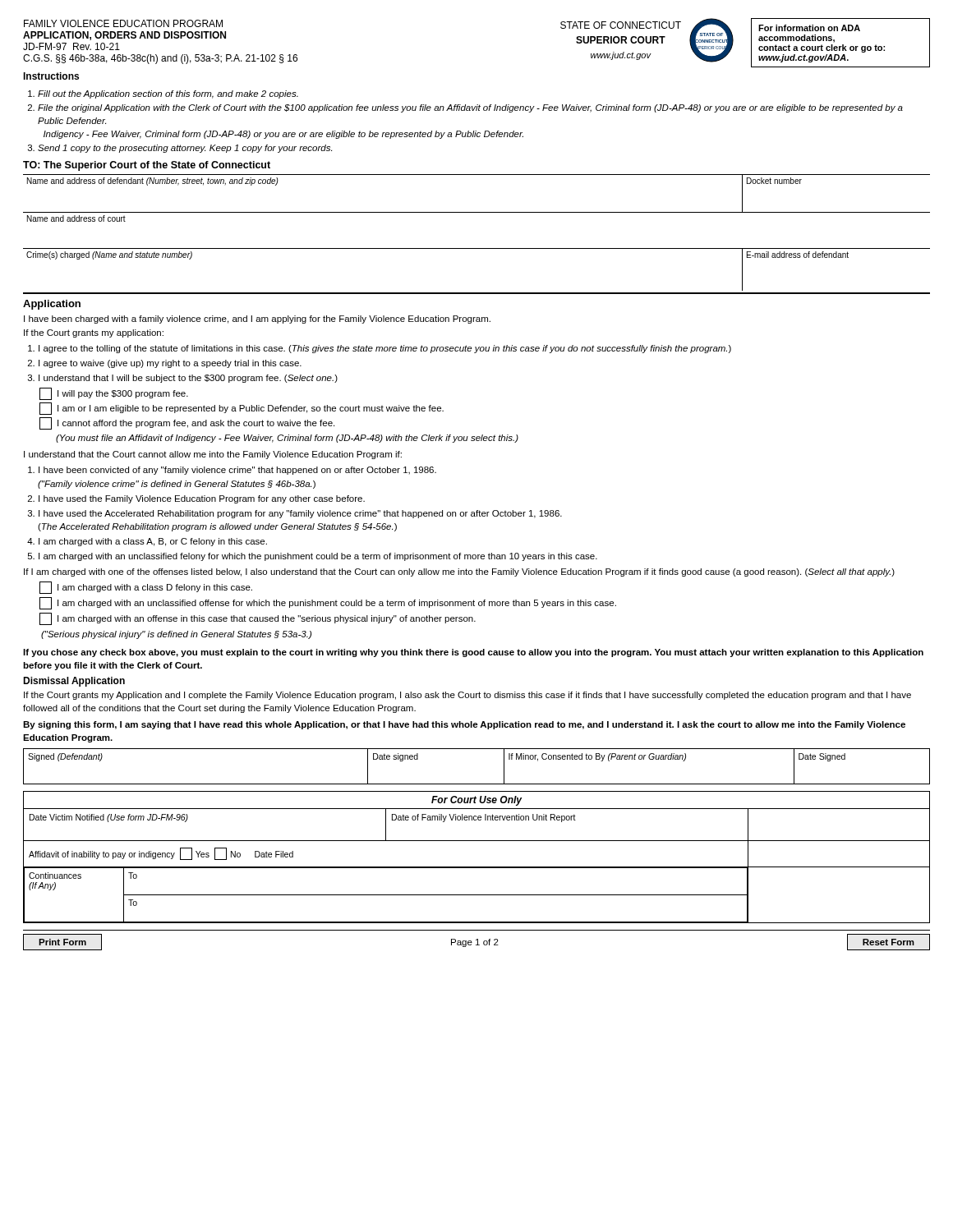Select the region starting "E-mail address of"
The width and height of the screenshot is (953, 1232).
click(x=836, y=264)
